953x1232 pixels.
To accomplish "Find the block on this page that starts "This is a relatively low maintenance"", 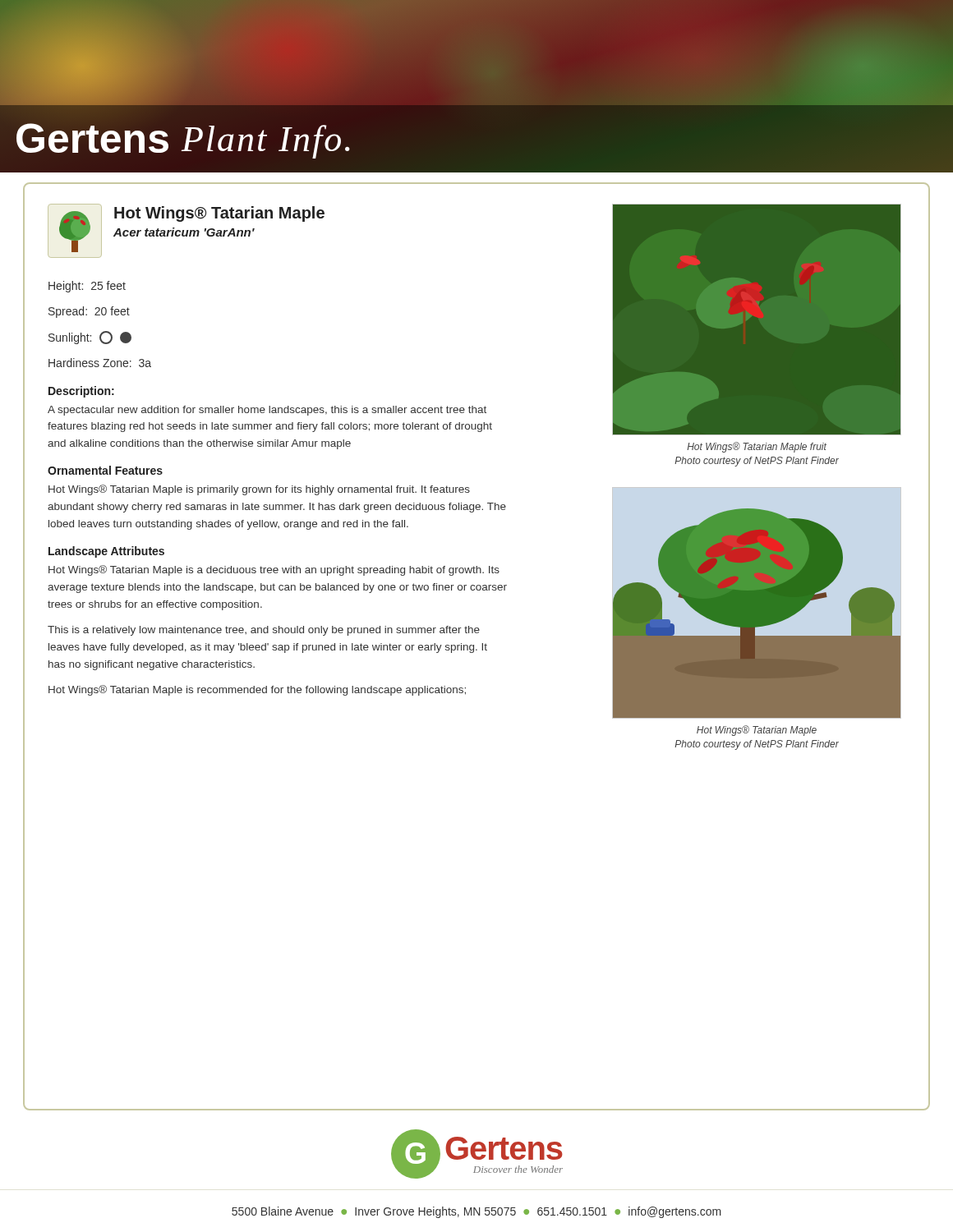I will (267, 647).
